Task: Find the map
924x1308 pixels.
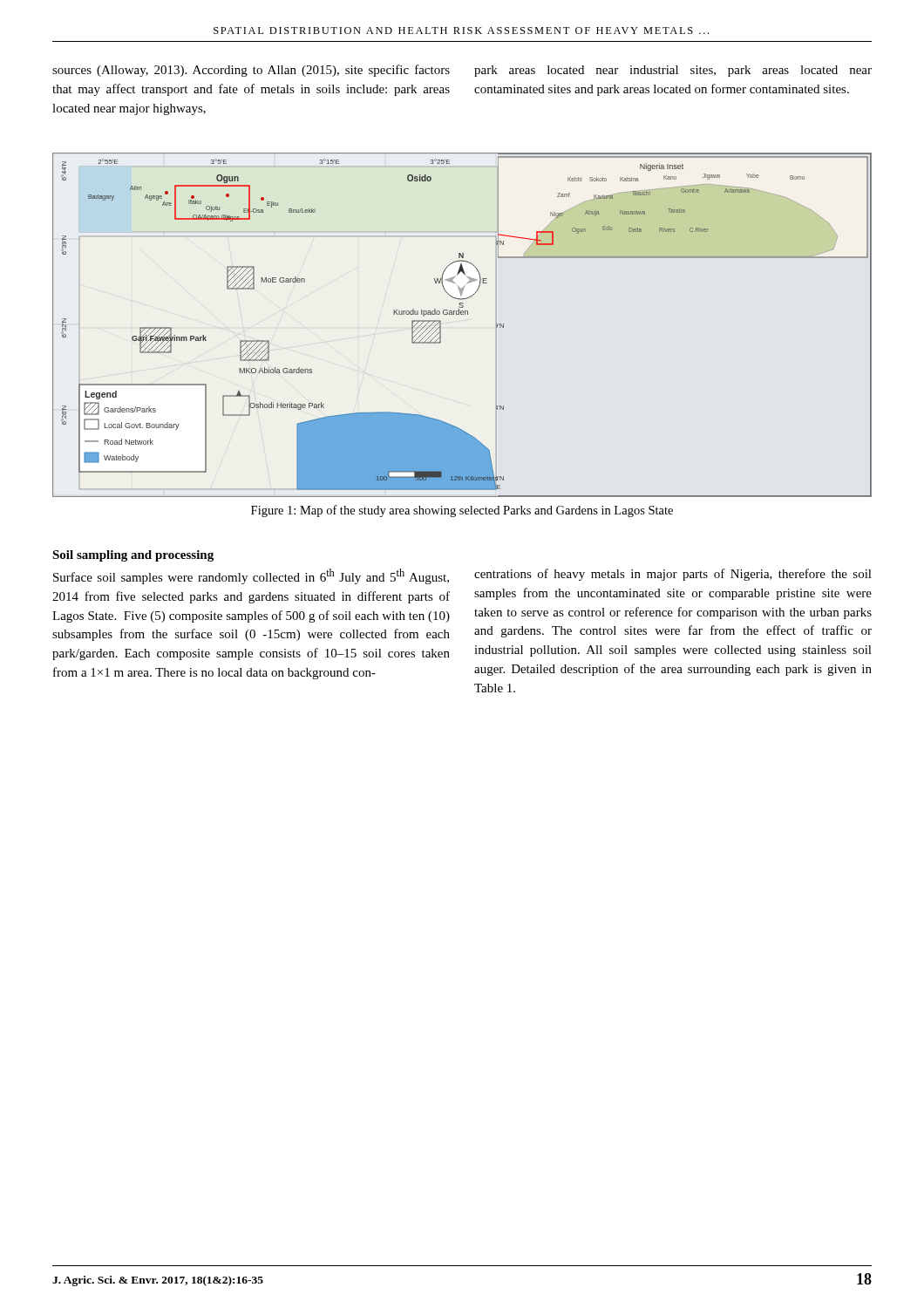Action: [462, 325]
